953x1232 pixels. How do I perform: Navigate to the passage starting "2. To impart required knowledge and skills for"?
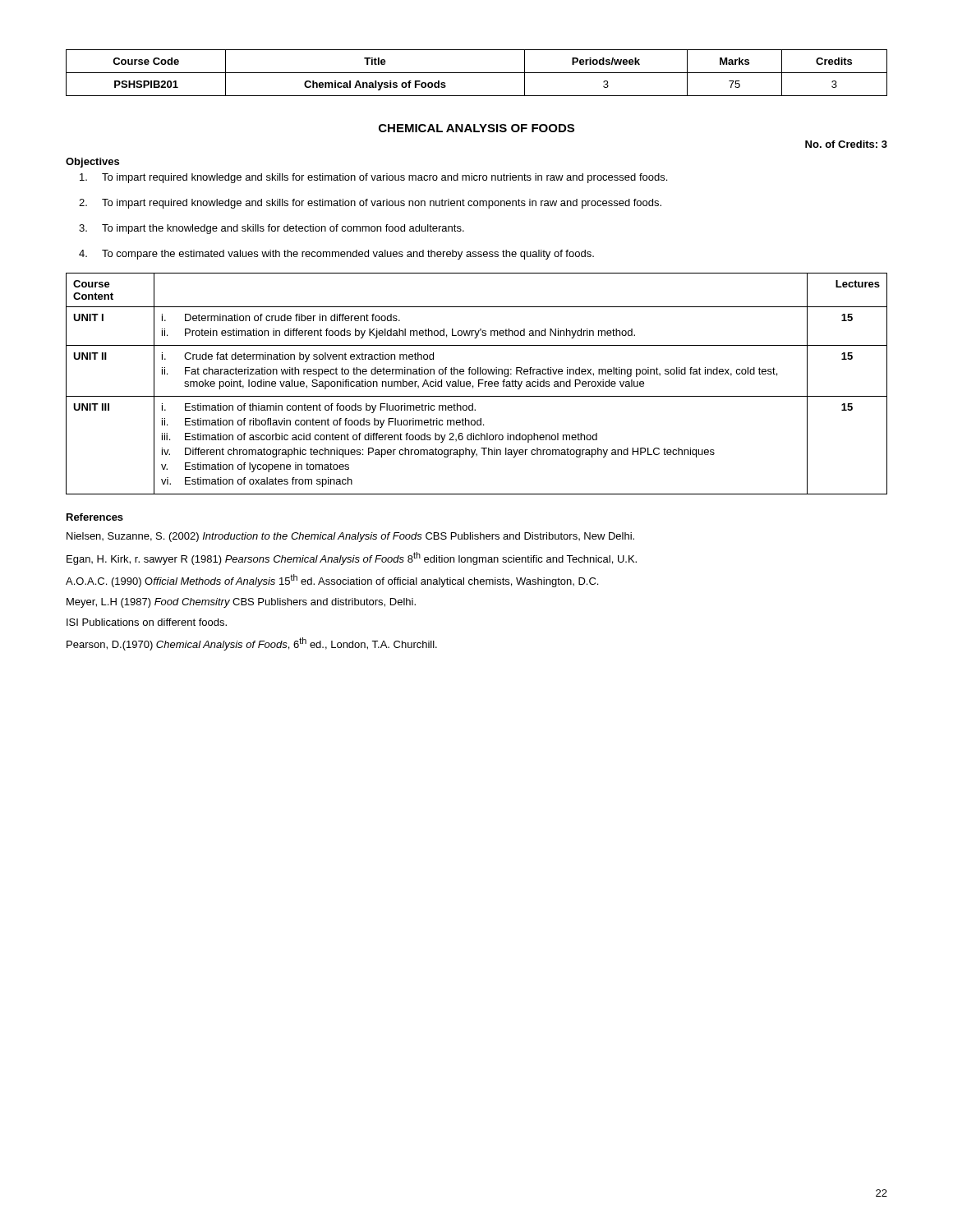click(476, 202)
